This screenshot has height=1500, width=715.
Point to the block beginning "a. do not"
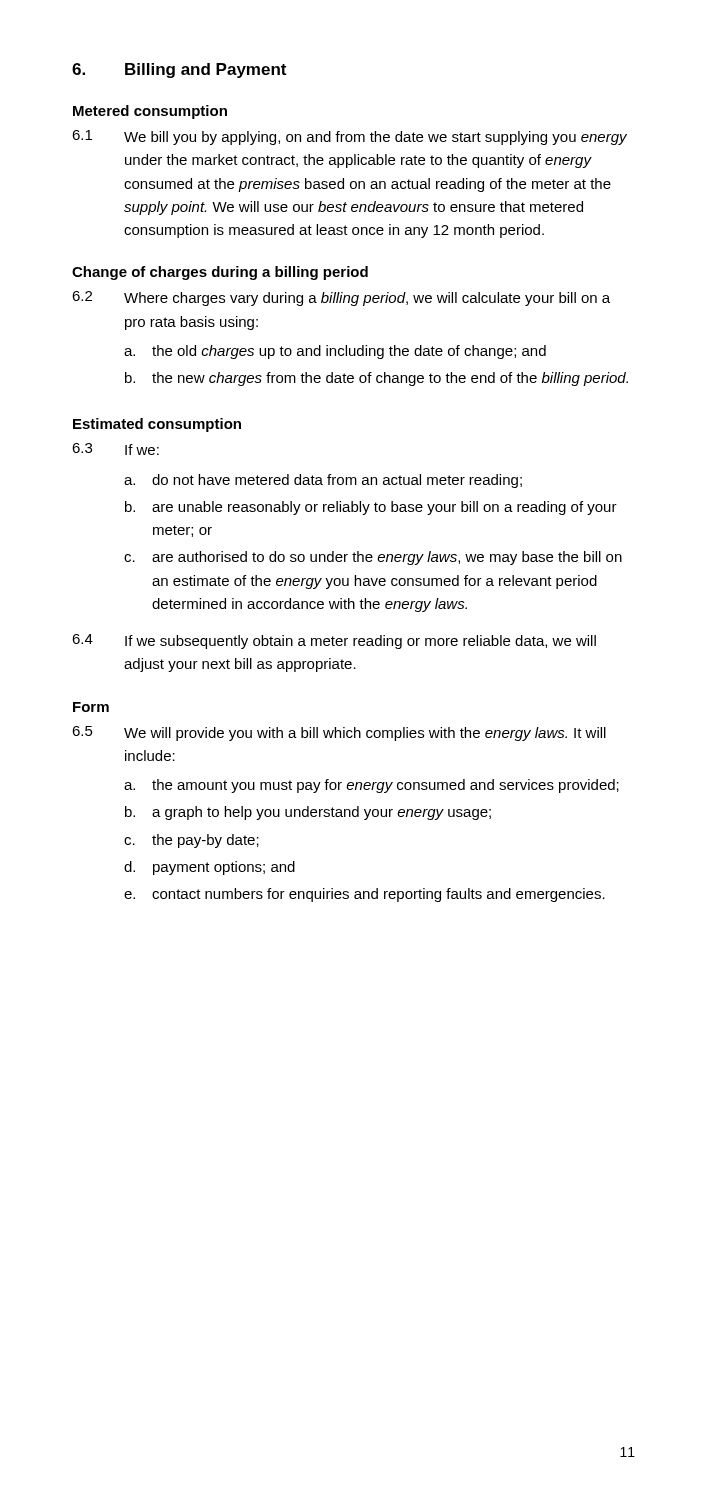[x=379, y=479]
